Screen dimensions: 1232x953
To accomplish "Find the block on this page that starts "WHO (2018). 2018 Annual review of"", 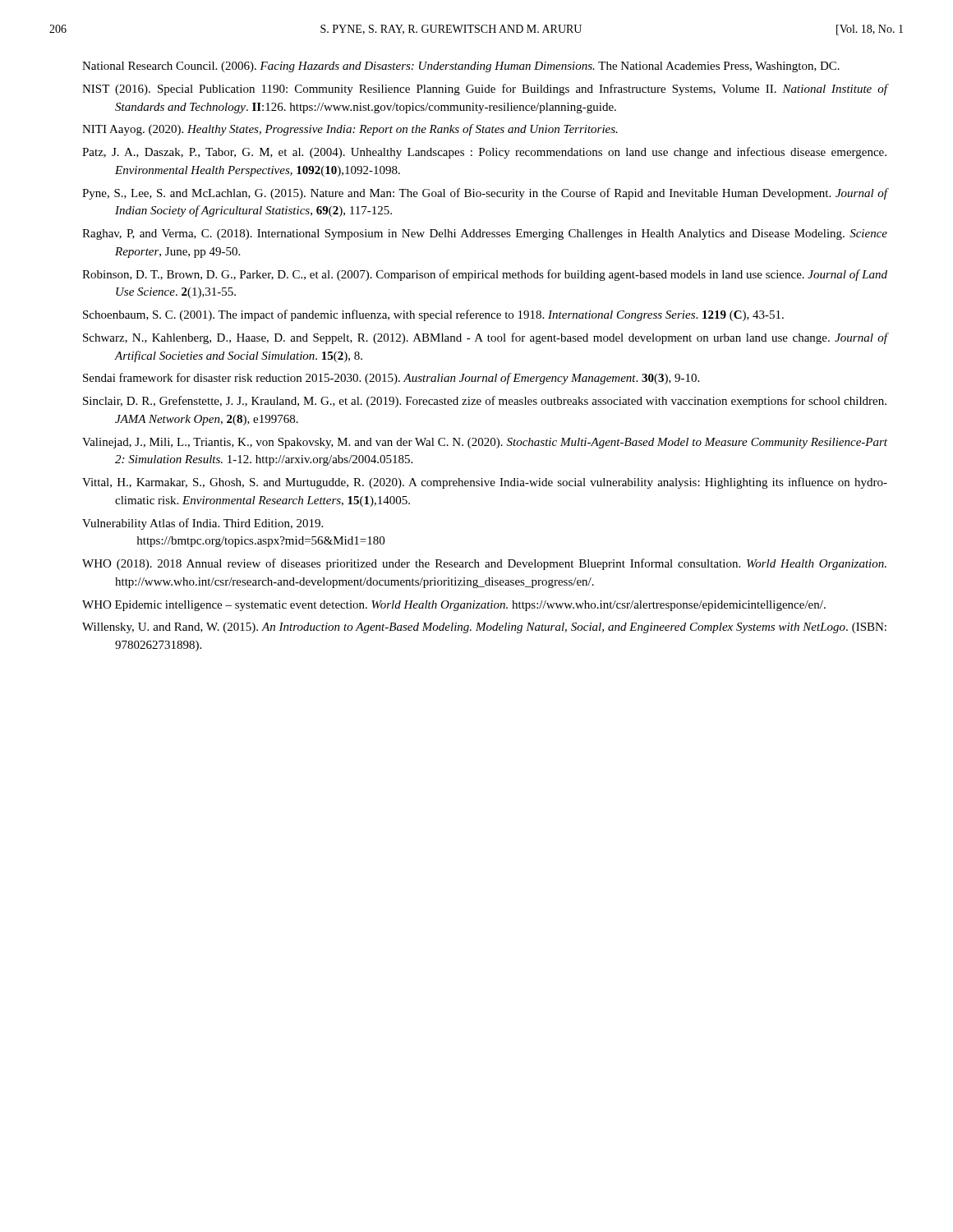I will (485, 572).
